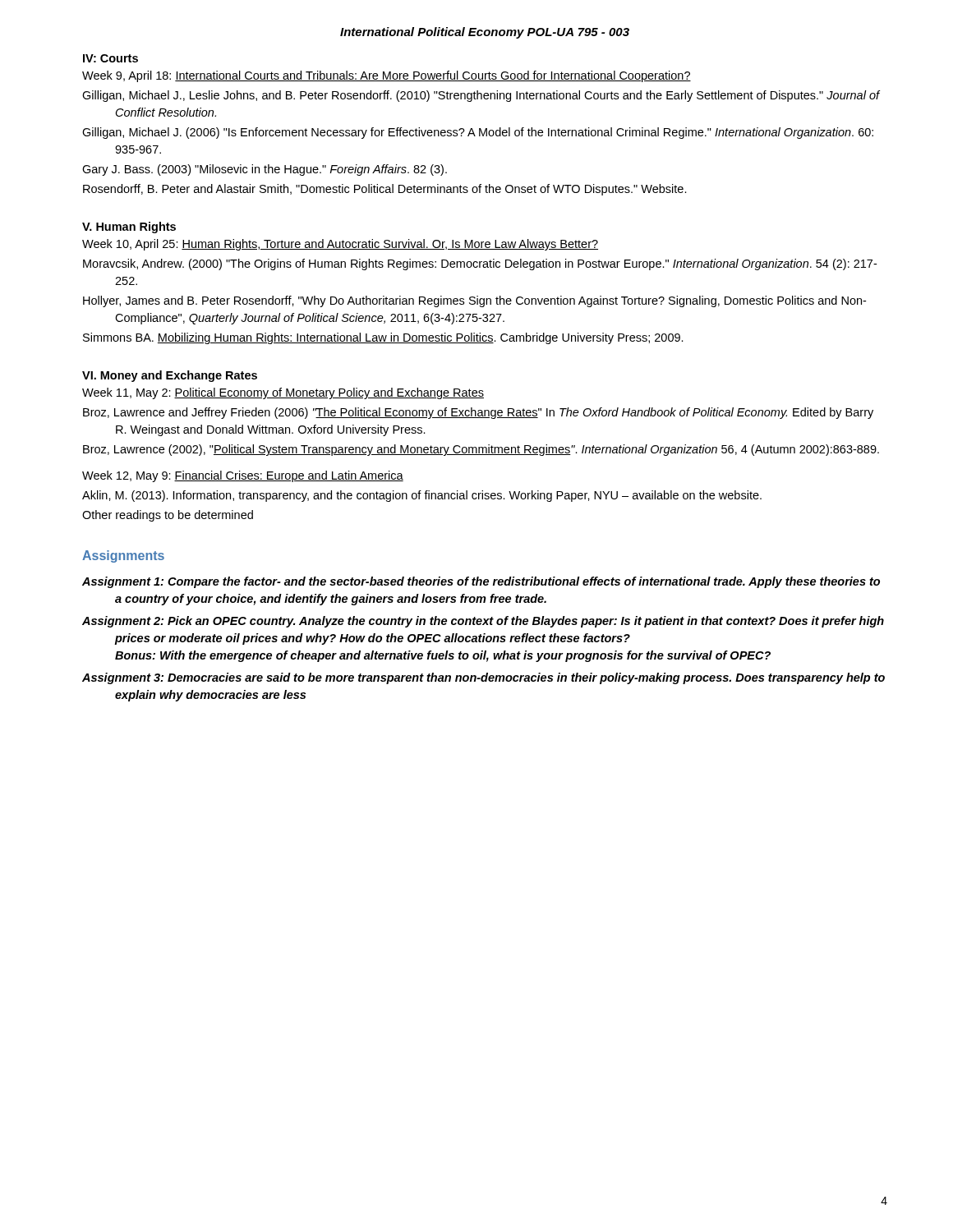Find the section header with the text "V. Human Rights"
This screenshot has width=953, height=1232.
[x=129, y=227]
